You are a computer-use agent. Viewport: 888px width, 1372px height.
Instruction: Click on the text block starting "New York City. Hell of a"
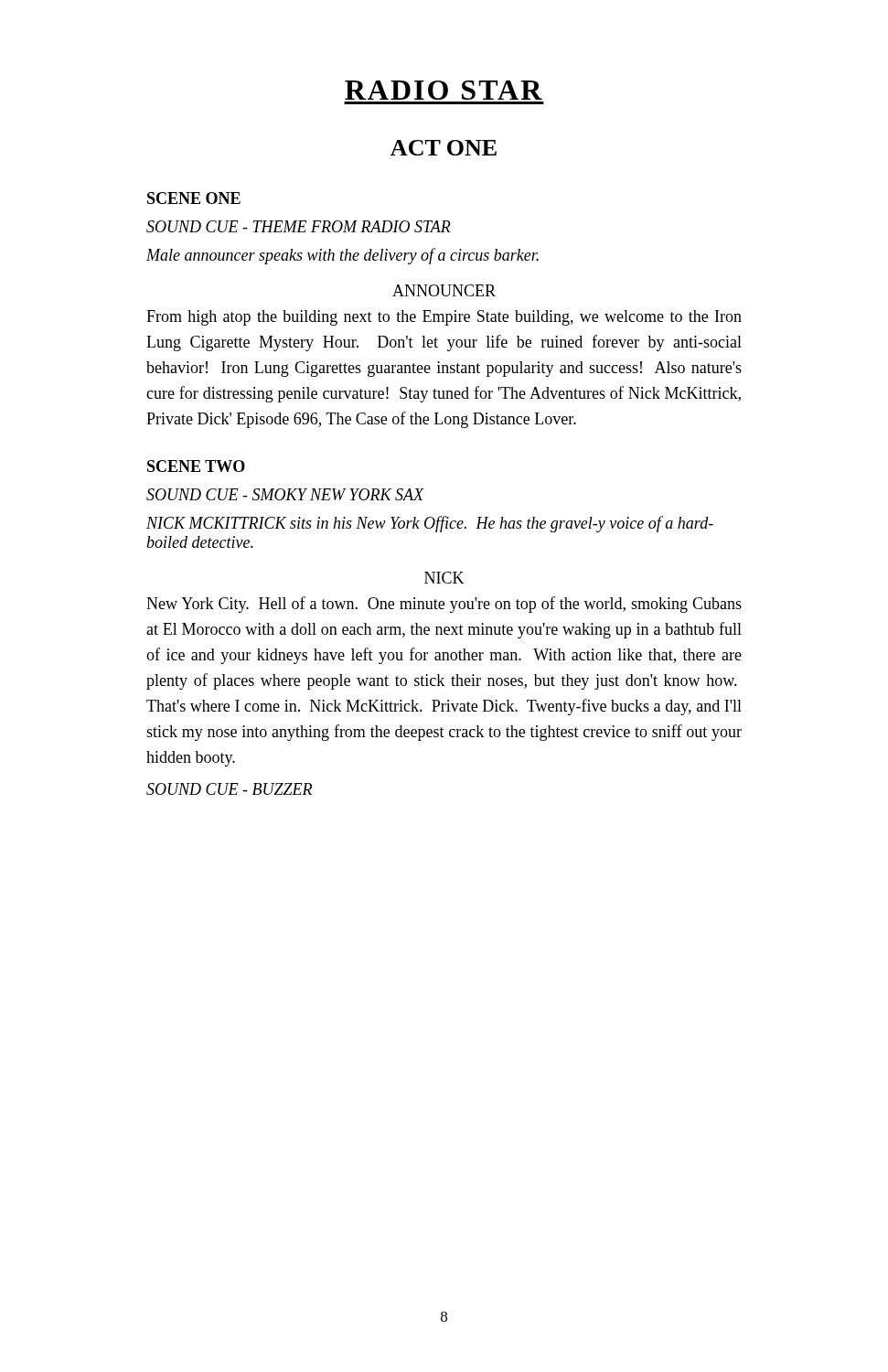pyautogui.click(x=444, y=681)
